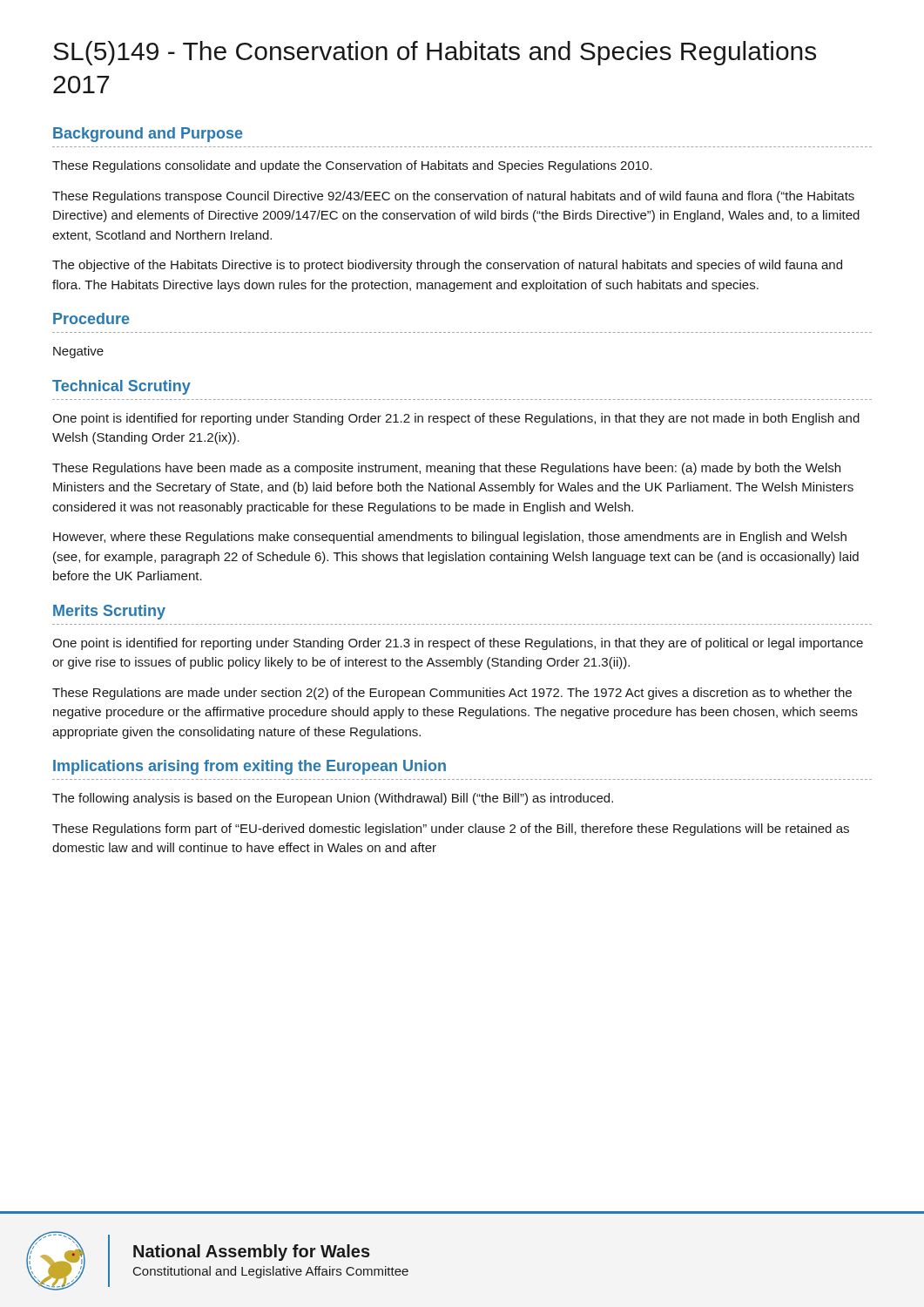The width and height of the screenshot is (924, 1307).
Task: Point to the block beginning "These Regulations form part"
Action: point(462,838)
